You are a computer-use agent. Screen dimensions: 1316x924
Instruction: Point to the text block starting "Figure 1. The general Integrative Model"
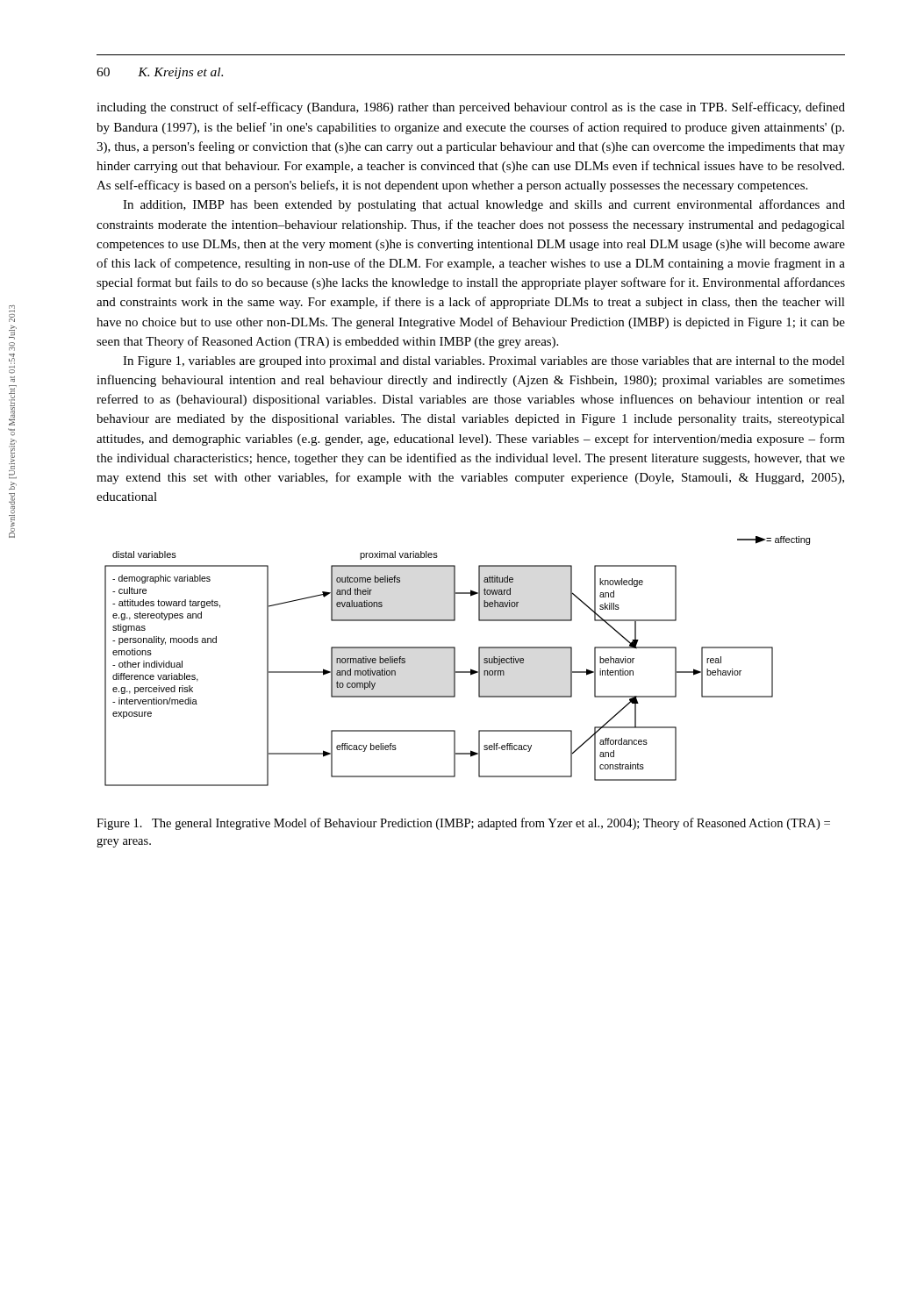(464, 832)
